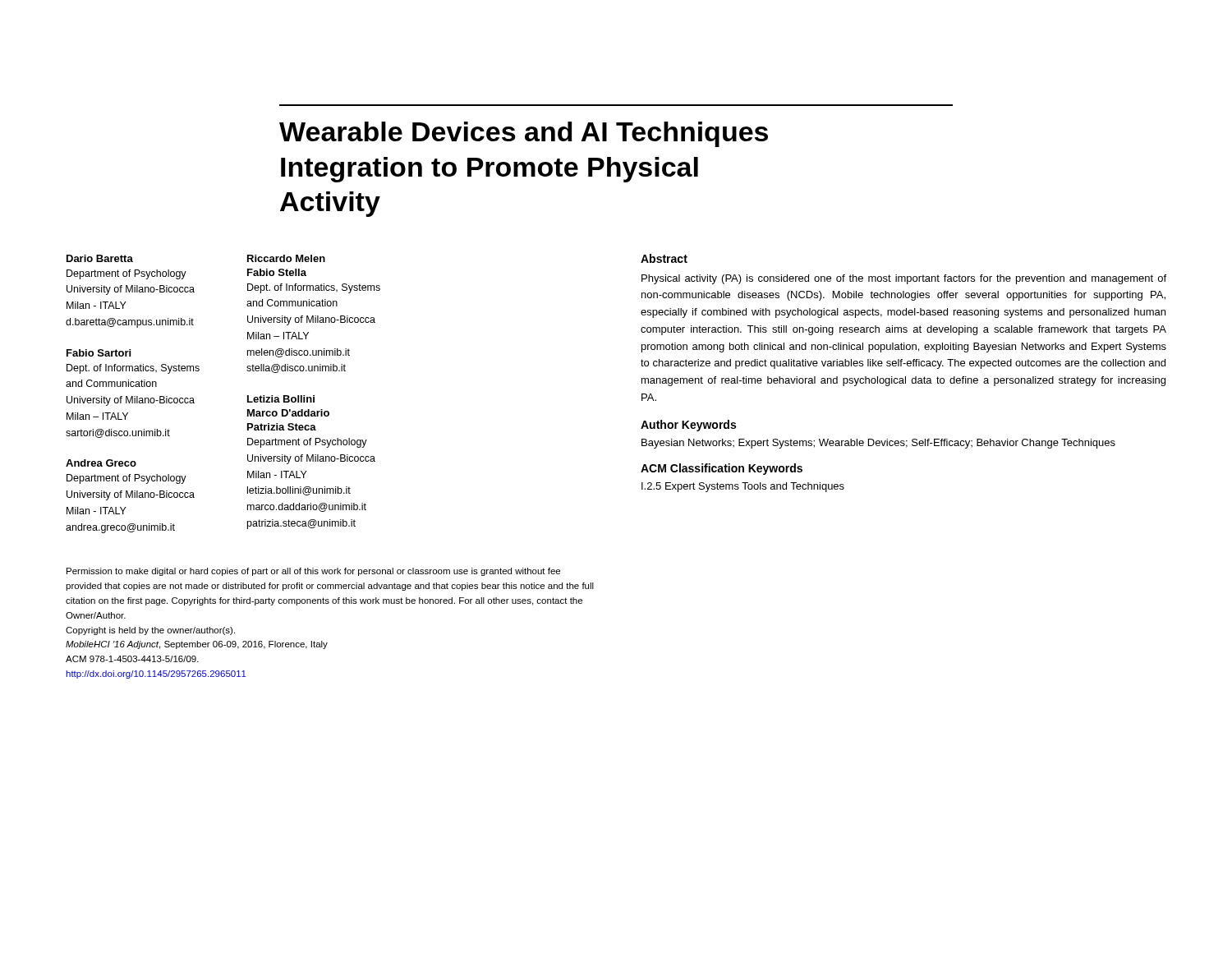Click on the passage starting "Wearable Devices and AI"
The height and width of the screenshot is (953, 1232).
pyautogui.click(x=616, y=167)
